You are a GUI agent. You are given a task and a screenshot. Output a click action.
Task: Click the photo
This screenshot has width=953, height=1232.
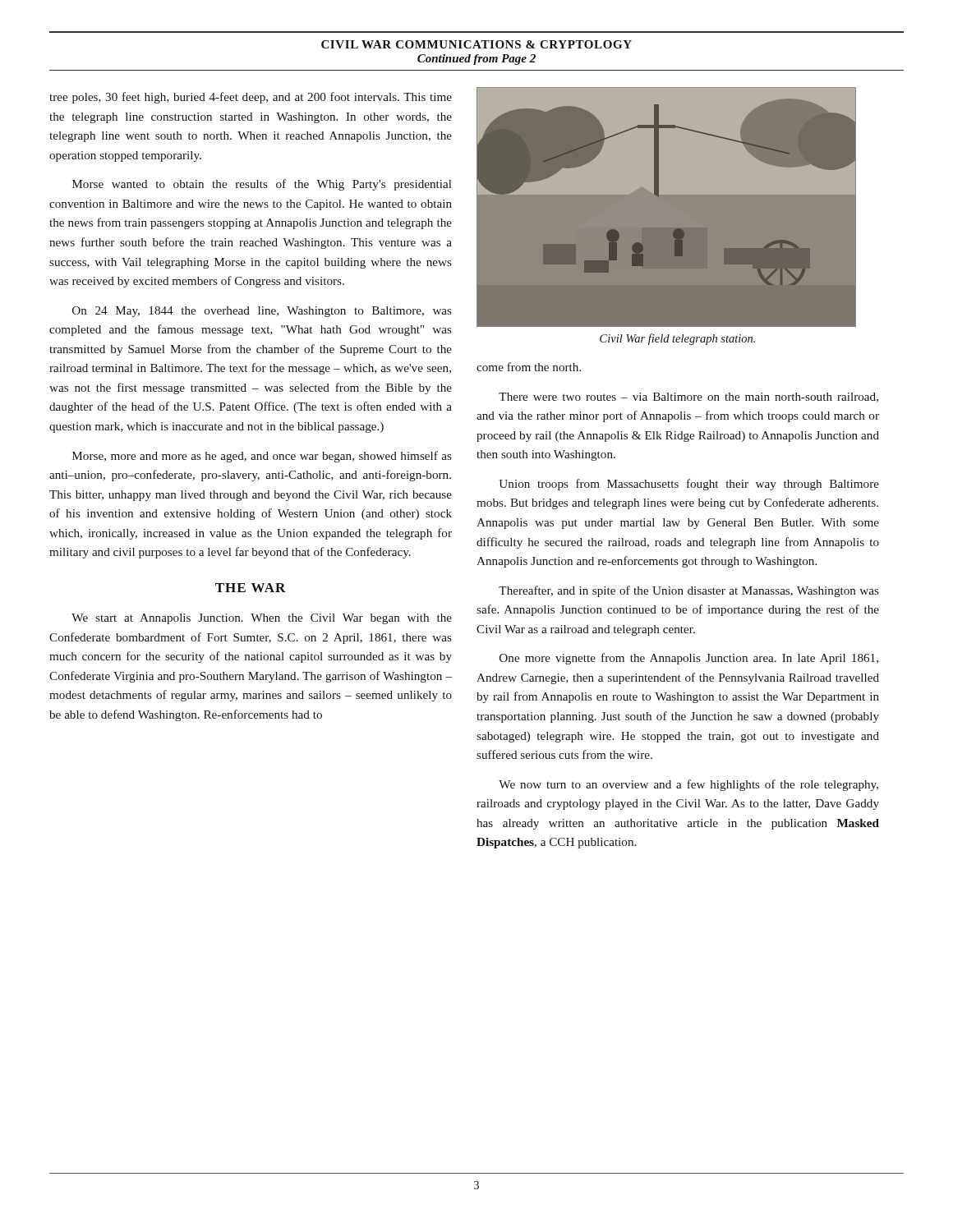click(x=678, y=207)
